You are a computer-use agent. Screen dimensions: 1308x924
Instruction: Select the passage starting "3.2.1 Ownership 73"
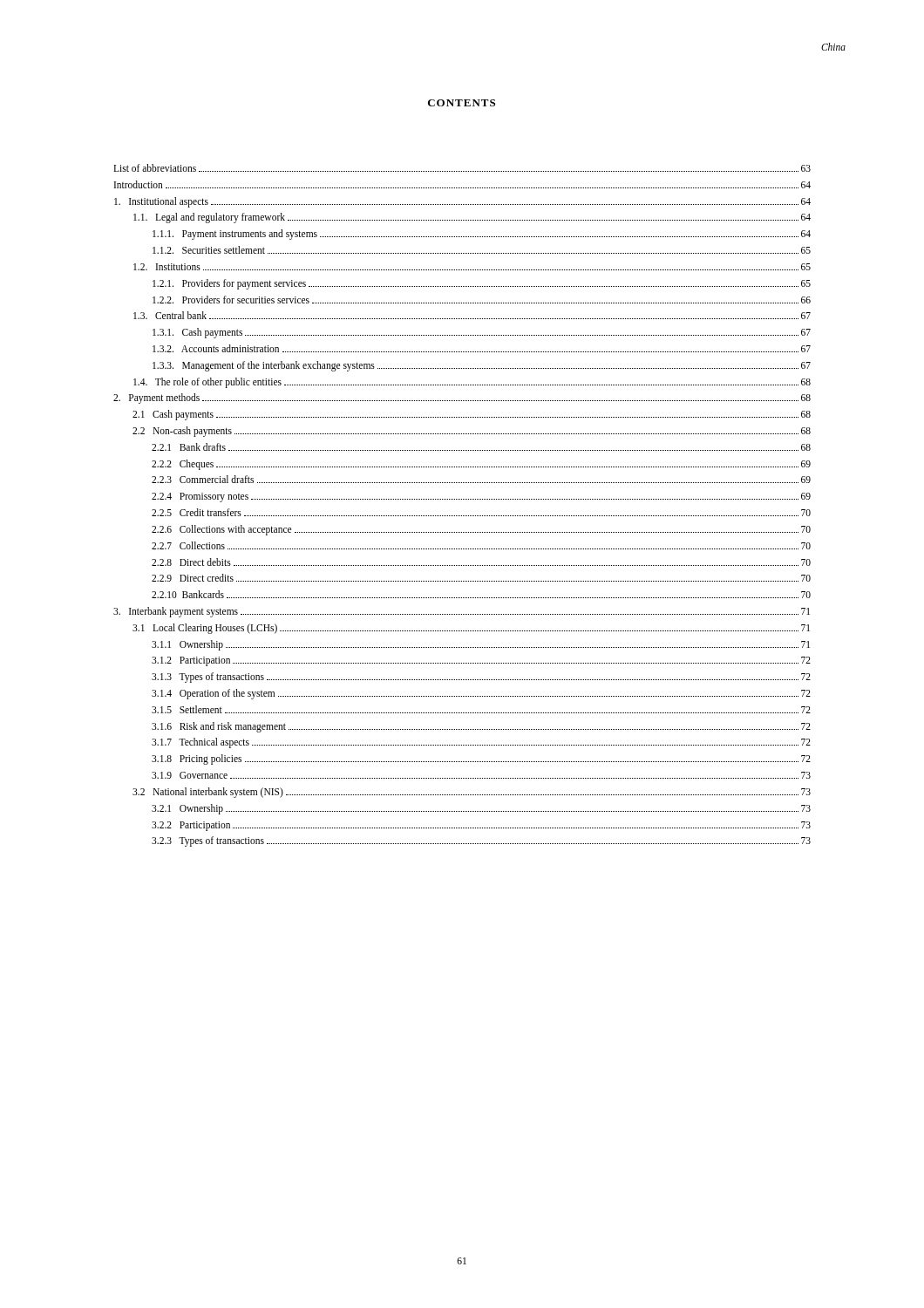click(x=481, y=809)
